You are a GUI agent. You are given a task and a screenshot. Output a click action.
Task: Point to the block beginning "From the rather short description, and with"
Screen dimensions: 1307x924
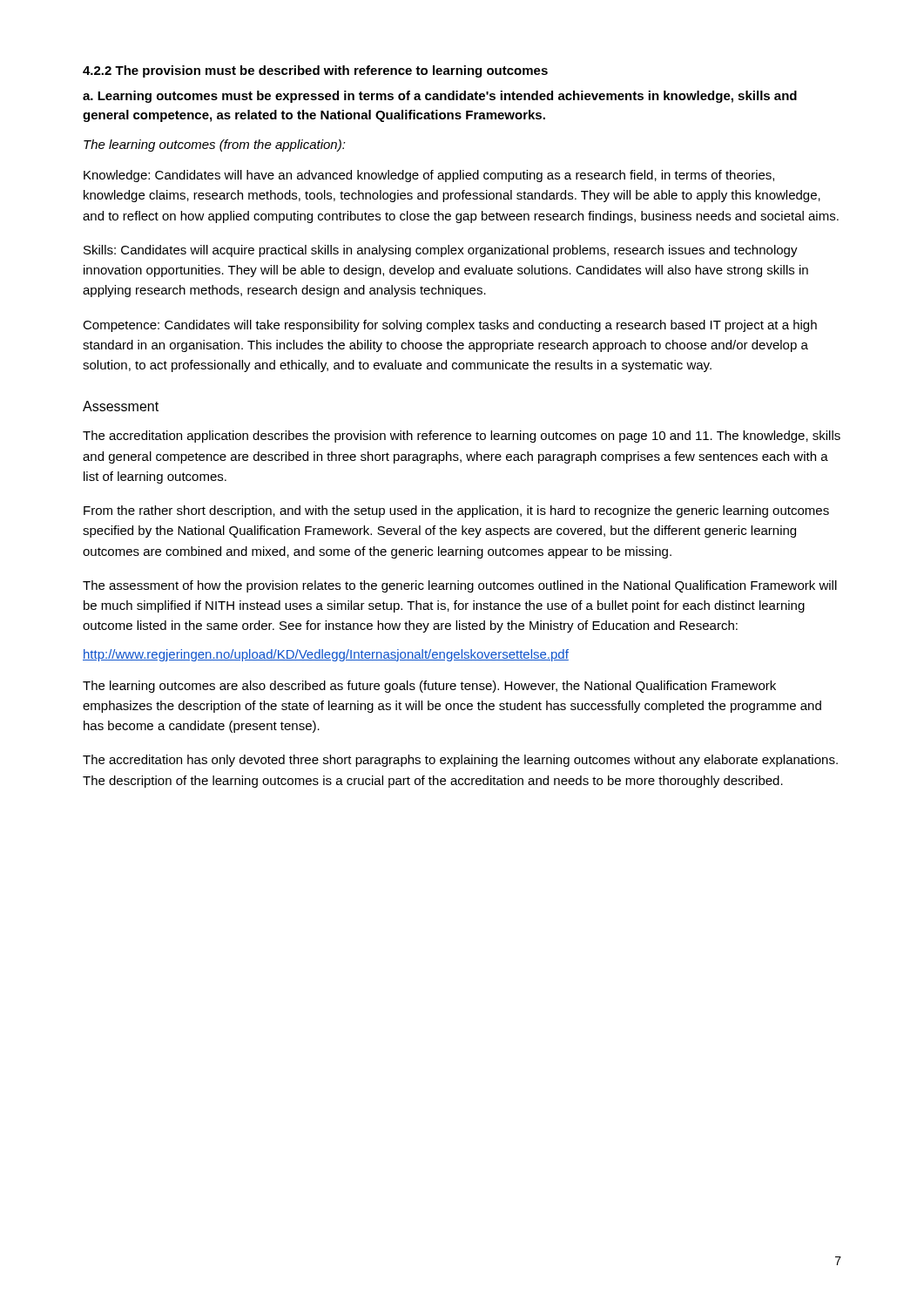point(456,530)
